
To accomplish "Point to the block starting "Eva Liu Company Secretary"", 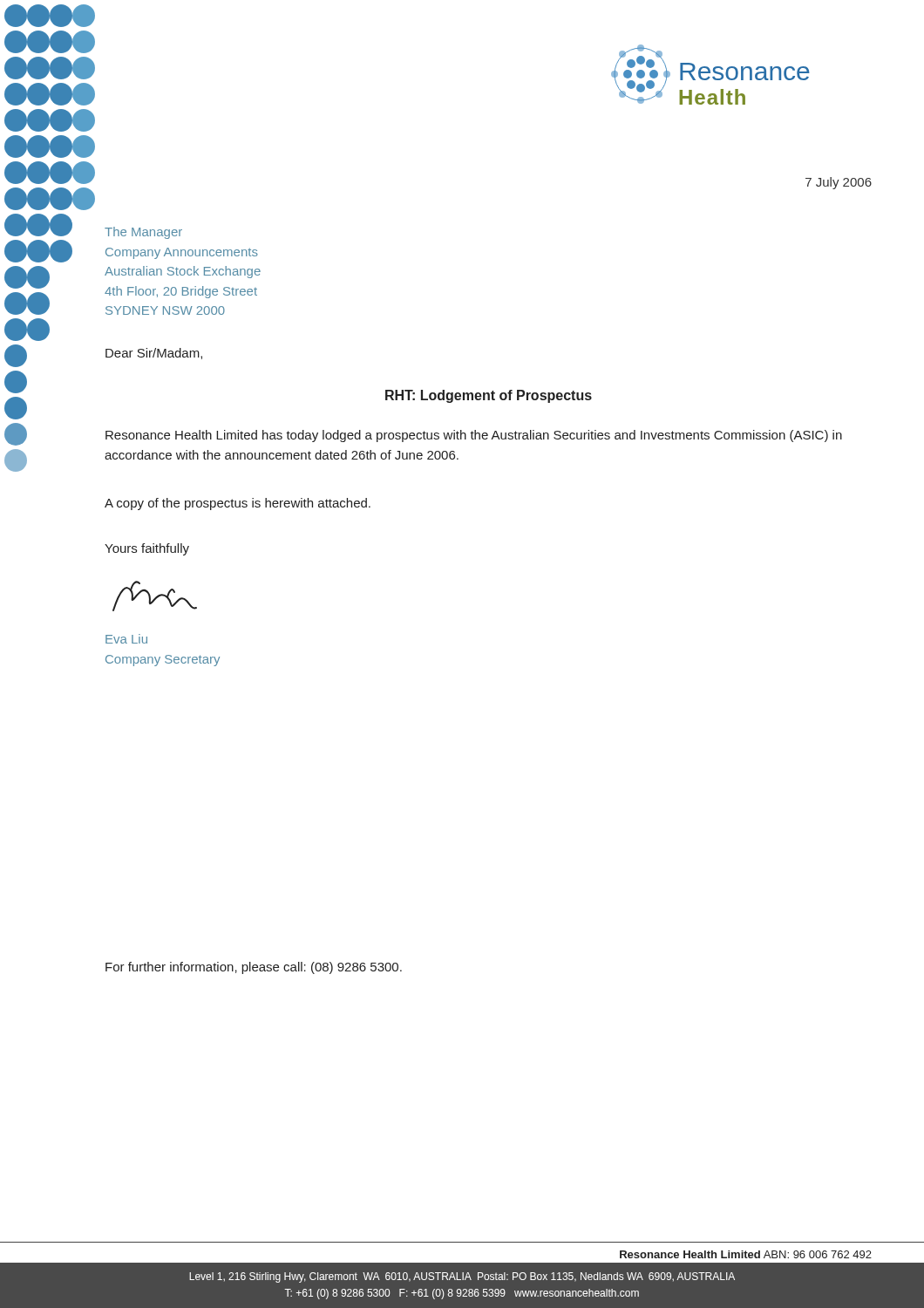I will click(162, 649).
